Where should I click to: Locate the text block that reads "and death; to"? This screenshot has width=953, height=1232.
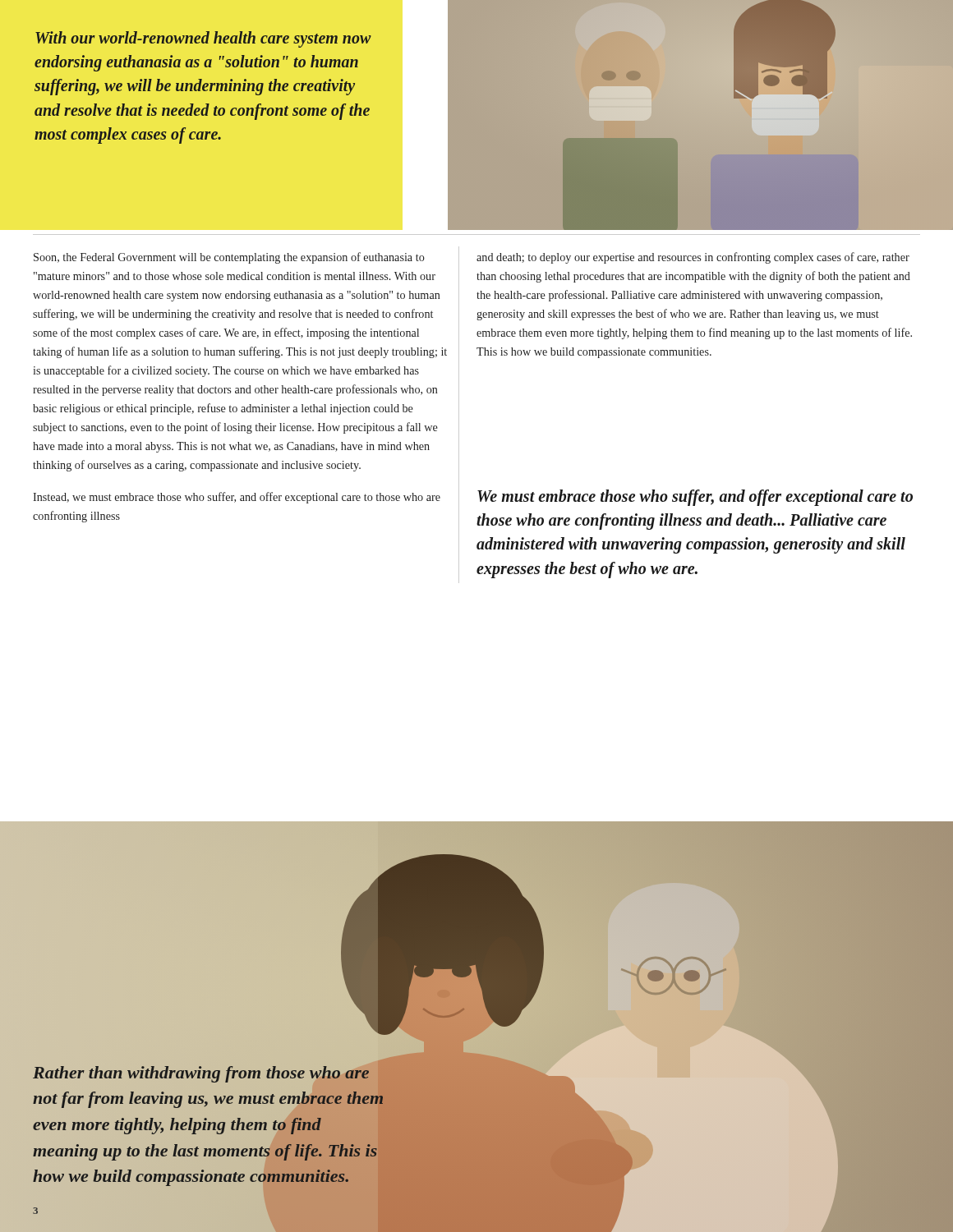click(698, 305)
